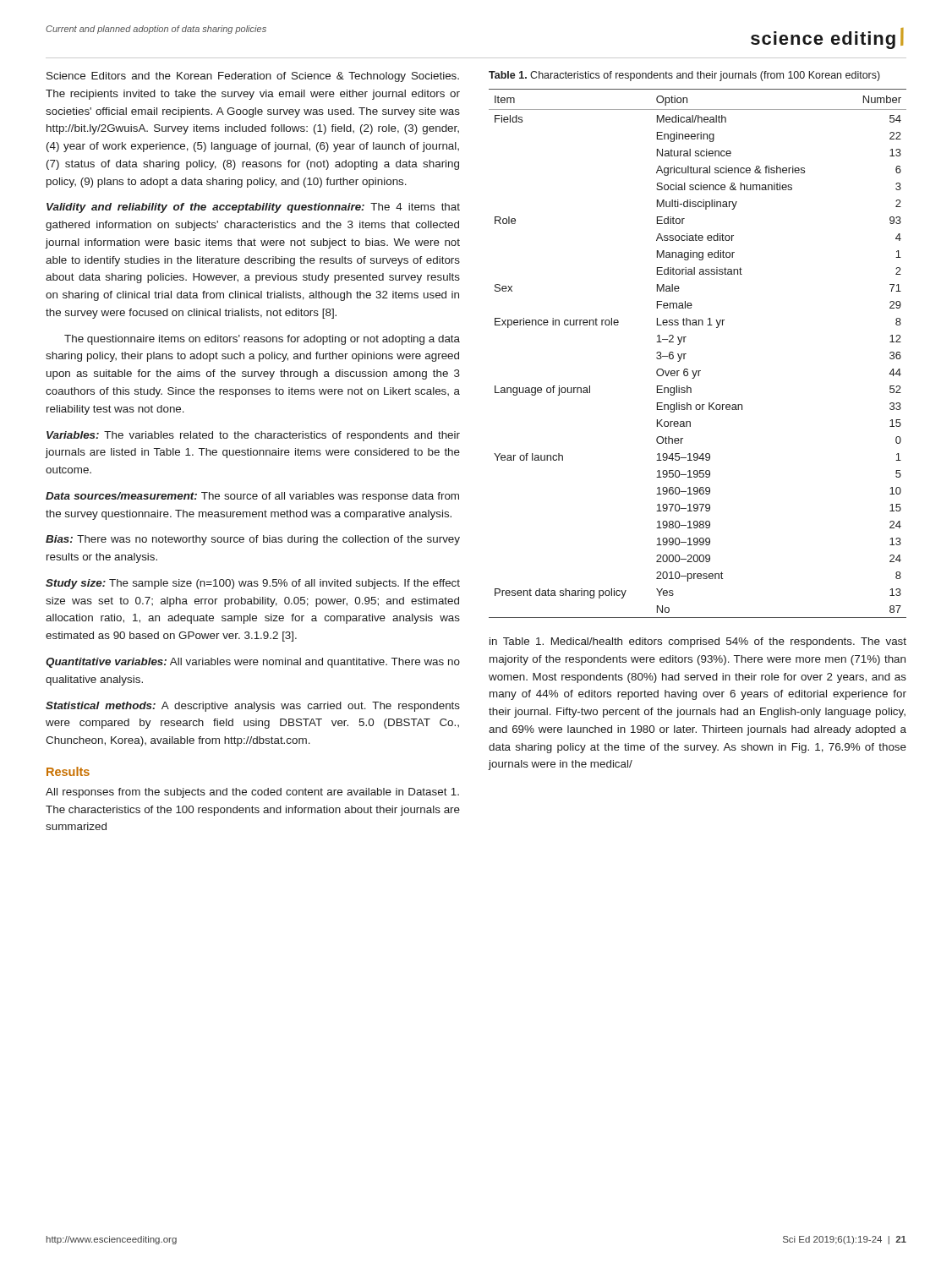952x1268 pixels.
Task: Click on the passage starting "Data sources/measurement: The source"
Action: coord(253,505)
